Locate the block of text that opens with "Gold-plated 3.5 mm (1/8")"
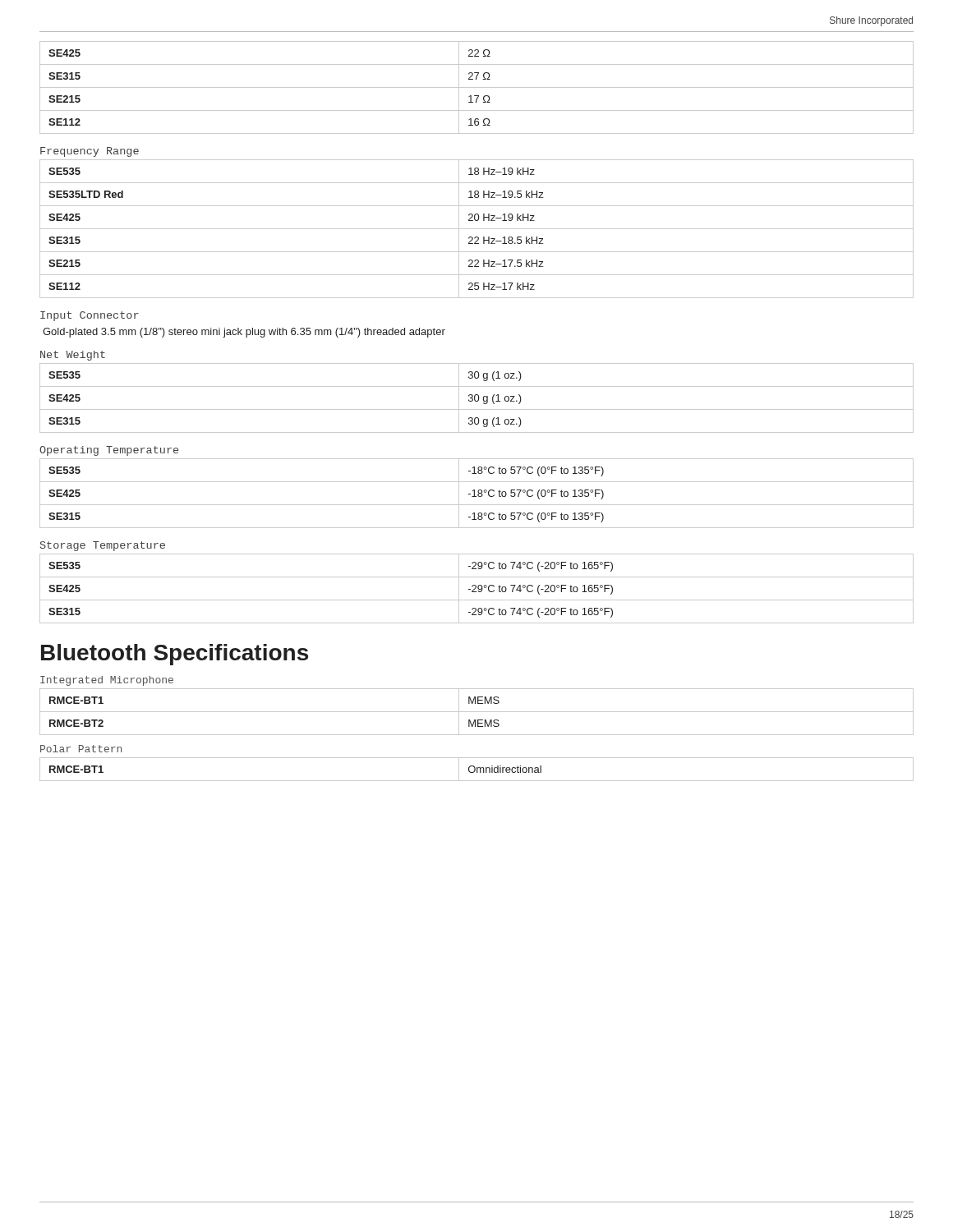953x1232 pixels. tap(244, 331)
